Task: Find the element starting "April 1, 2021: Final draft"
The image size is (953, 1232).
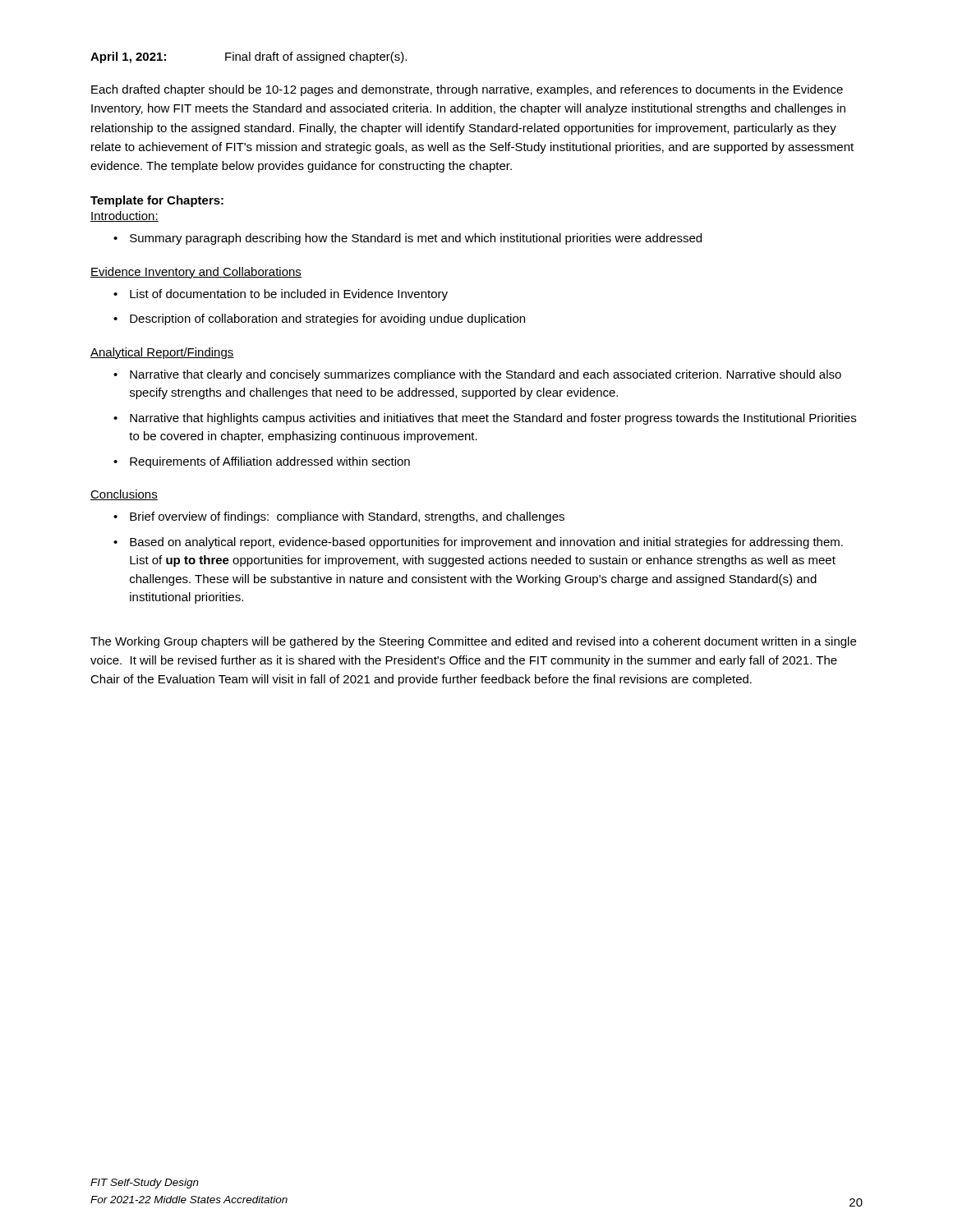Action: coord(249,56)
